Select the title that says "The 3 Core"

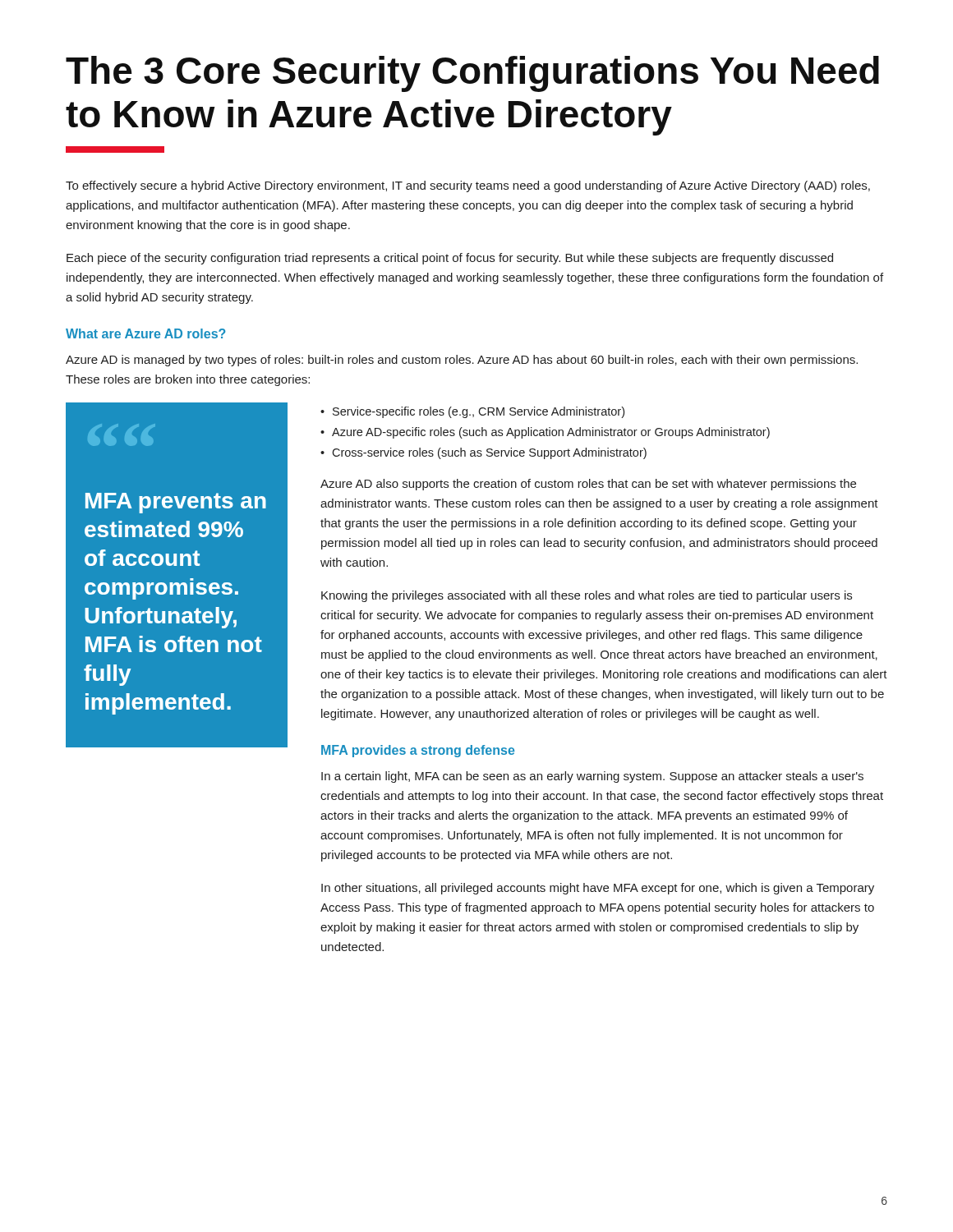(476, 93)
